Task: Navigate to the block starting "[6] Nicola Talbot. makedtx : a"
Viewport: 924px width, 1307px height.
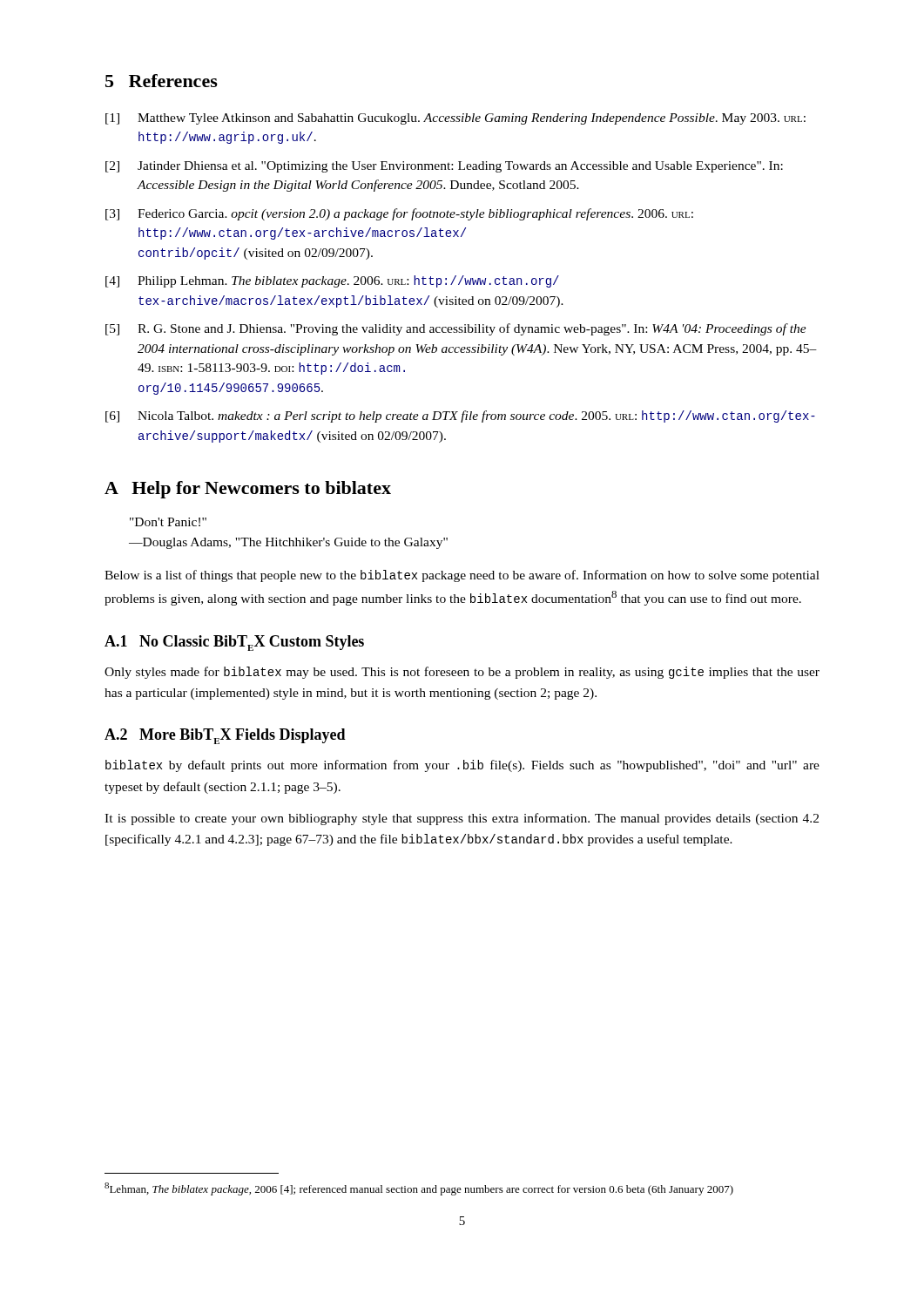Action: click(x=462, y=426)
